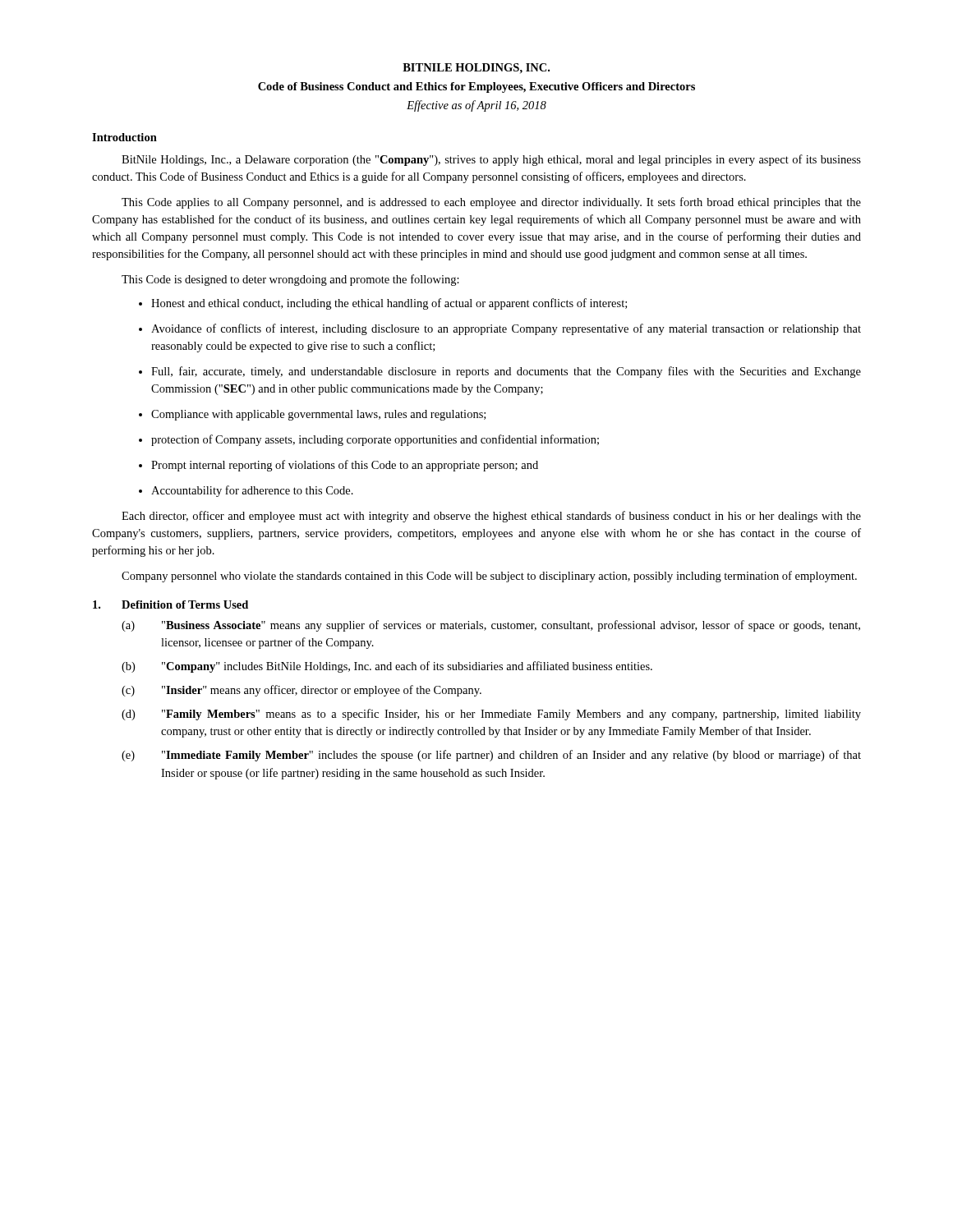Click on the passage starting "protection of Company assets, including"
Image resolution: width=953 pixels, height=1232 pixels.
click(x=476, y=440)
